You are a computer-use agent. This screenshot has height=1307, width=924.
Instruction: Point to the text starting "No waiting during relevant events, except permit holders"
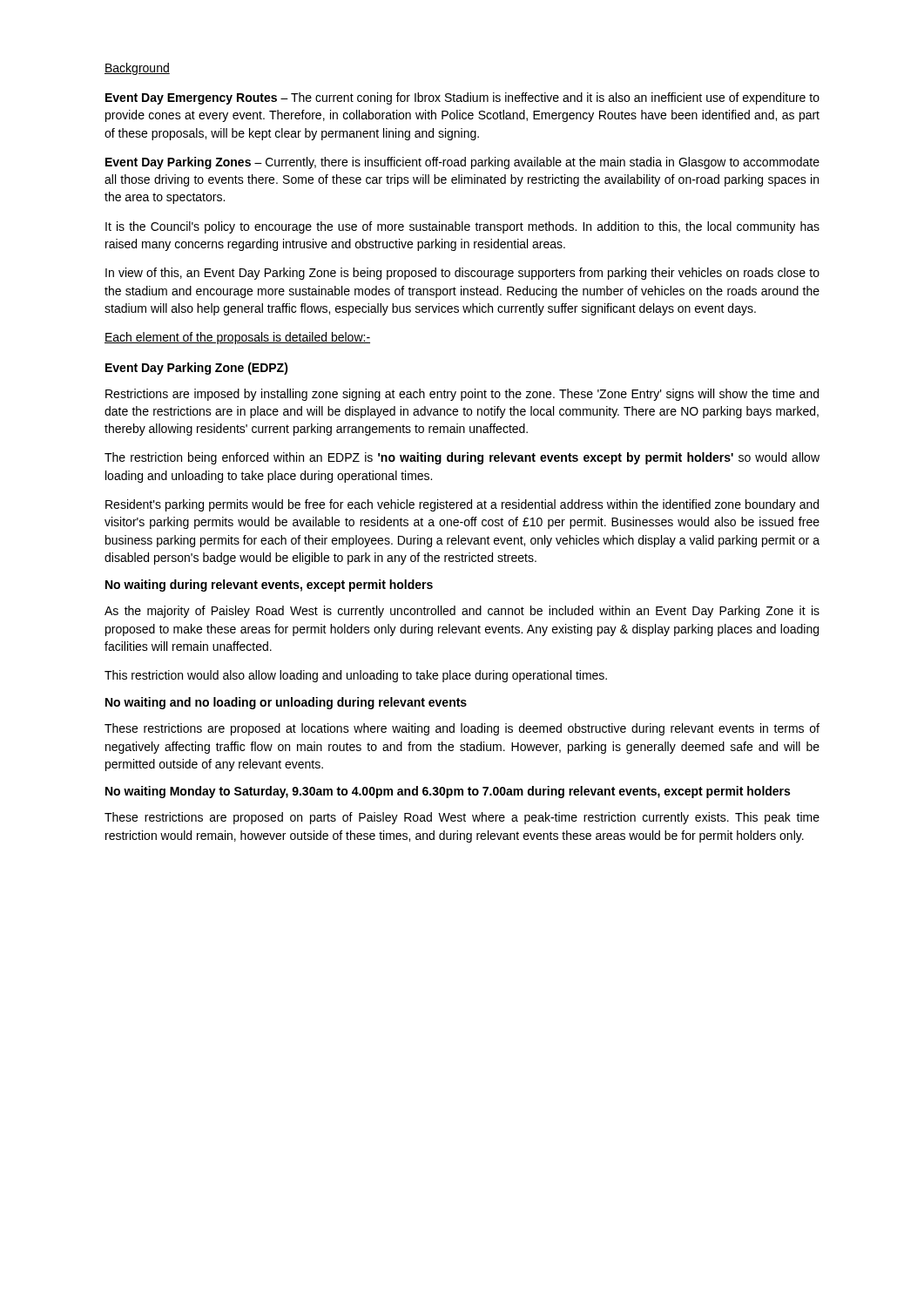tap(269, 585)
